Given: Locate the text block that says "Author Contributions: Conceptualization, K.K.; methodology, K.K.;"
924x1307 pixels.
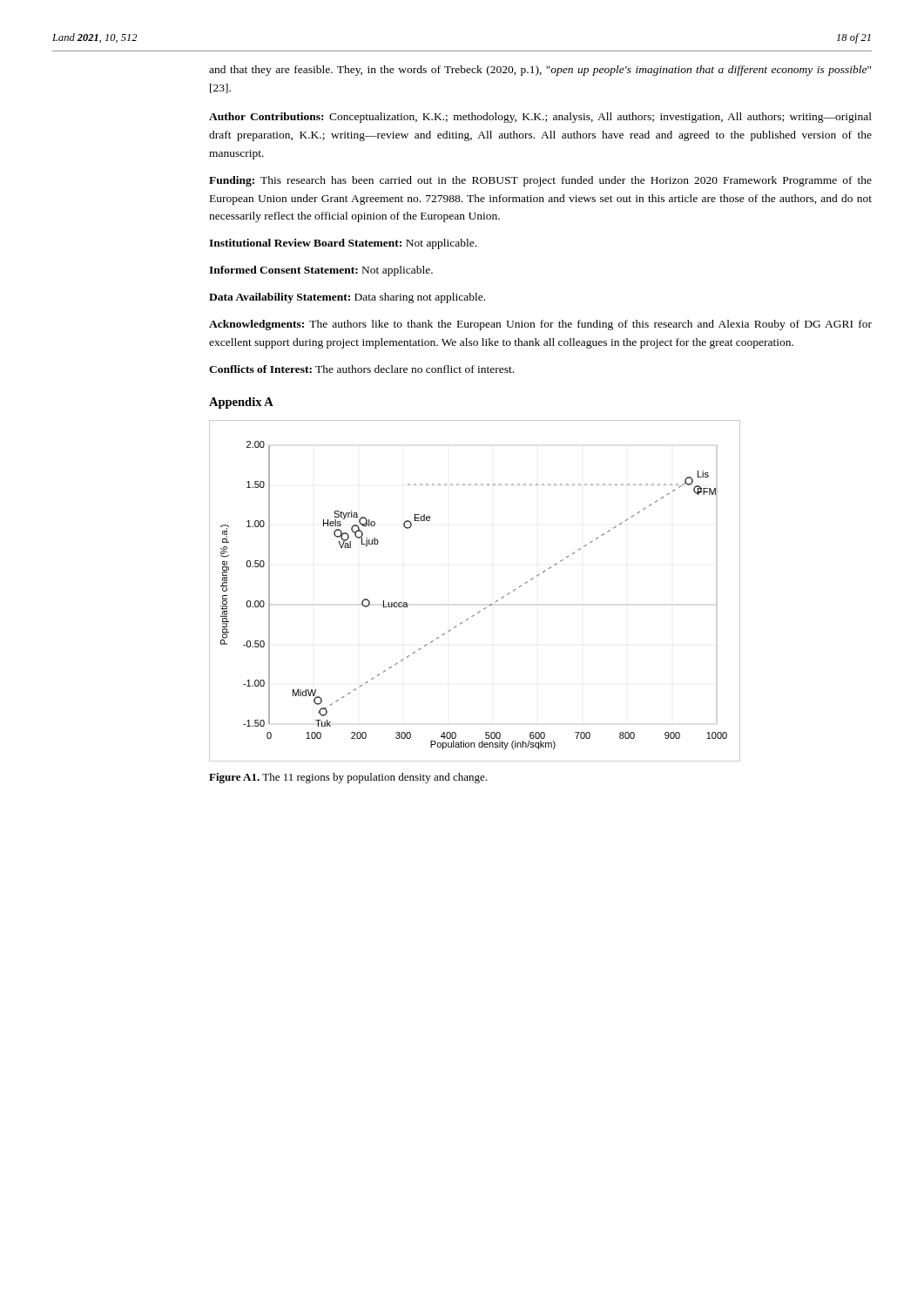Looking at the screenshot, I should point(540,134).
